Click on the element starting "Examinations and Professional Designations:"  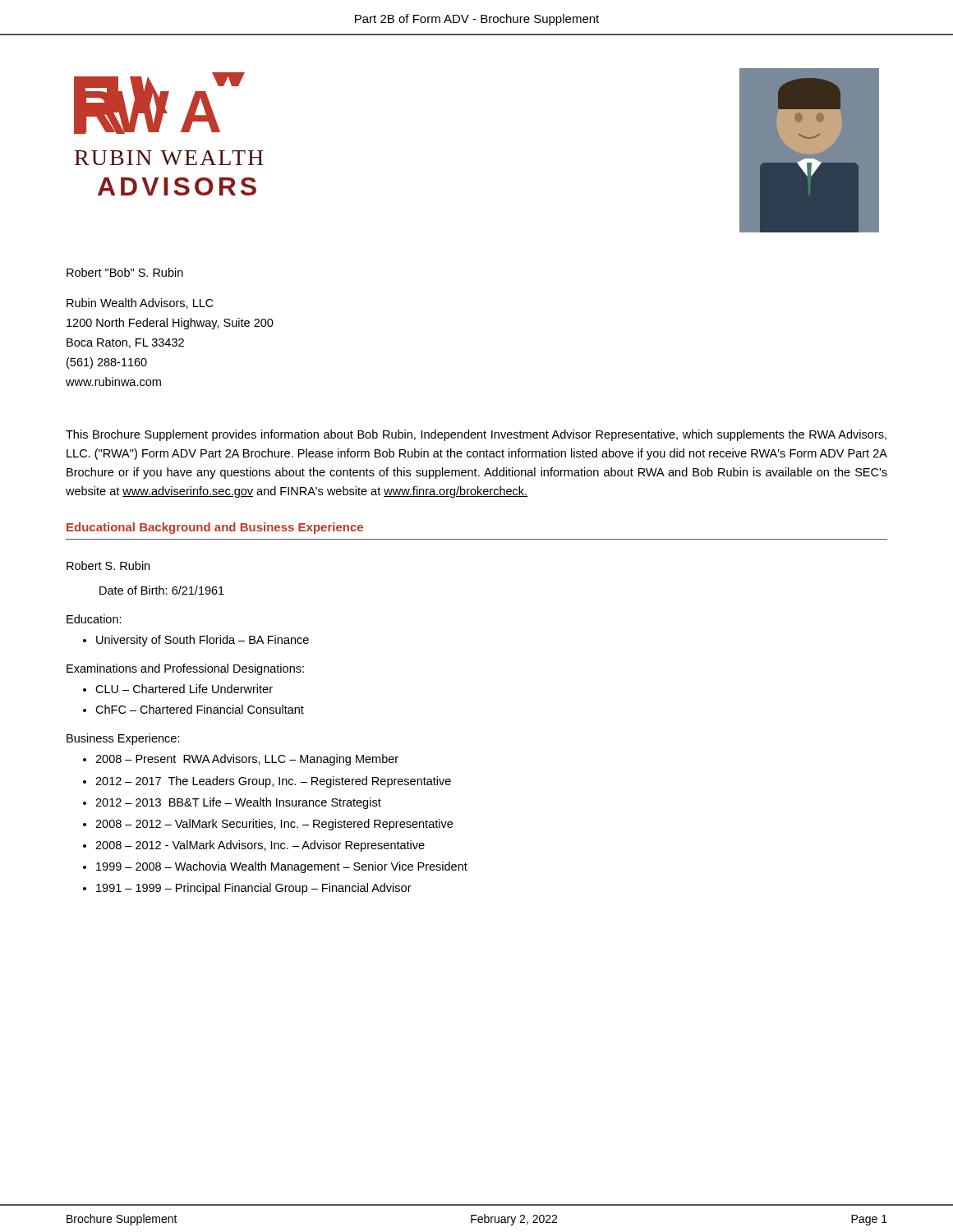click(x=185, y=668)
